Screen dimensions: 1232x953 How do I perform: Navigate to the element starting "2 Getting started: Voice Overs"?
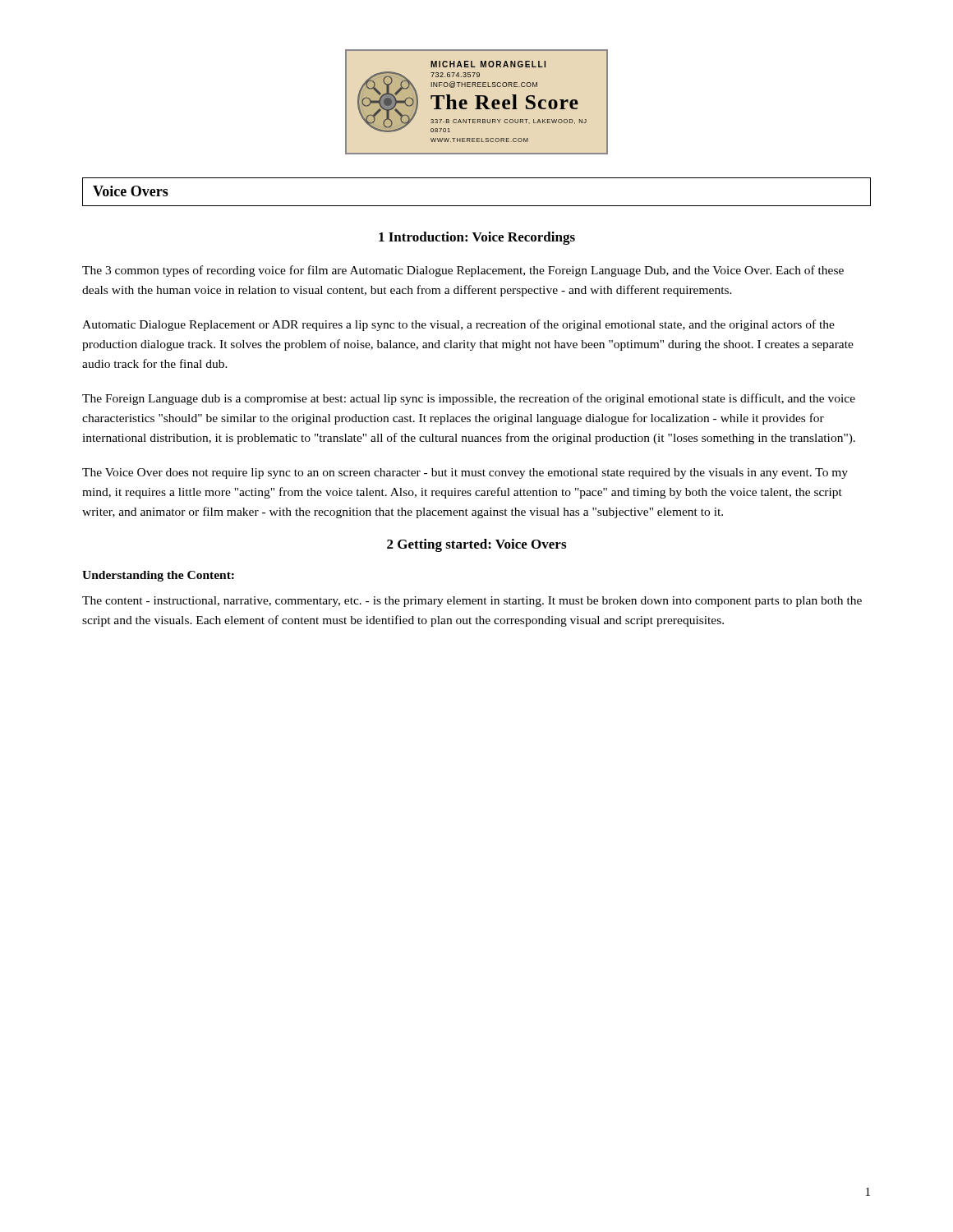pyautogui.click(x=476, y=544)
